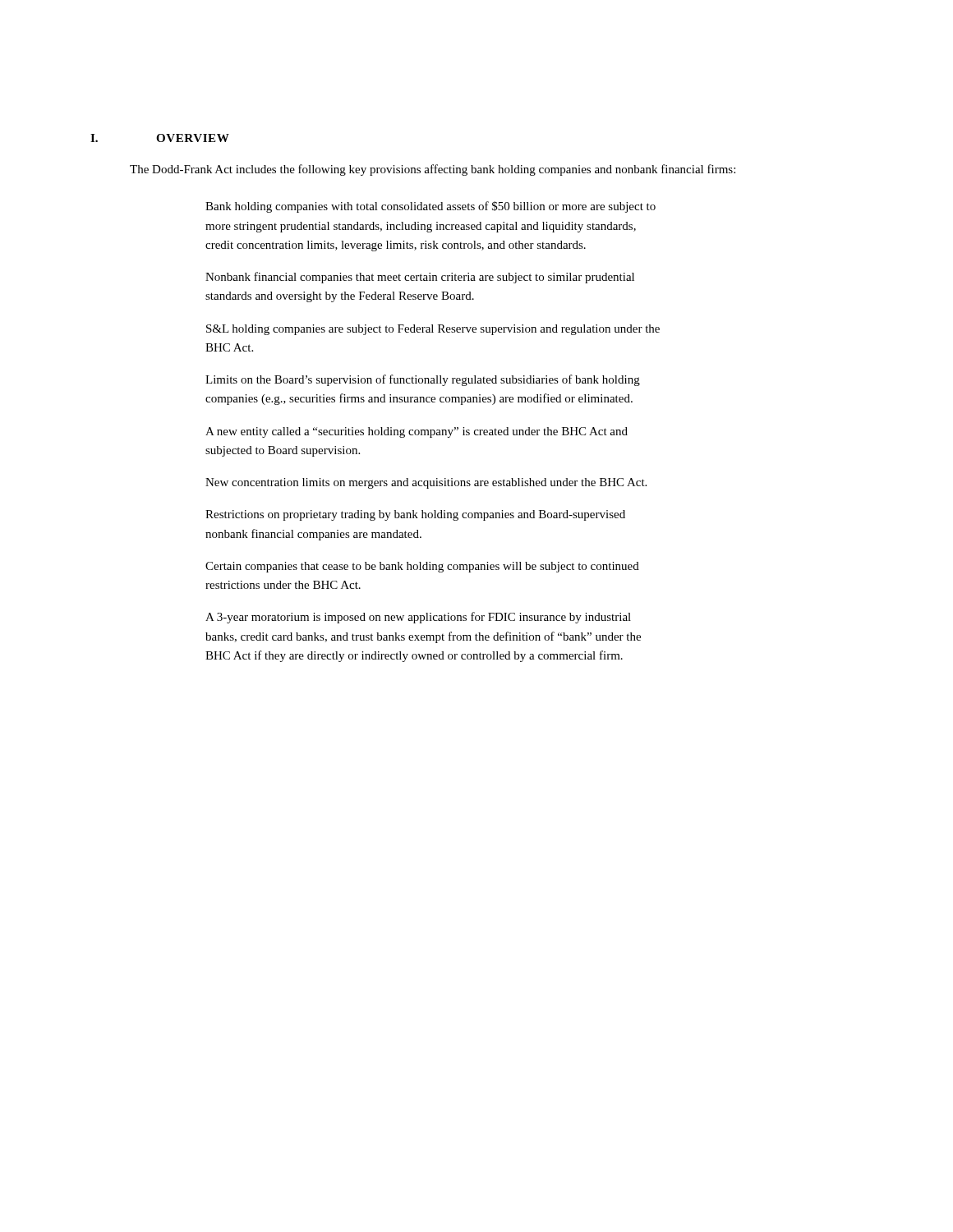Navigate to the text starting "A 3-year moratorium is imposed on"
The height and width of the screenshot is (1232, 953).
tap(423, 636)
